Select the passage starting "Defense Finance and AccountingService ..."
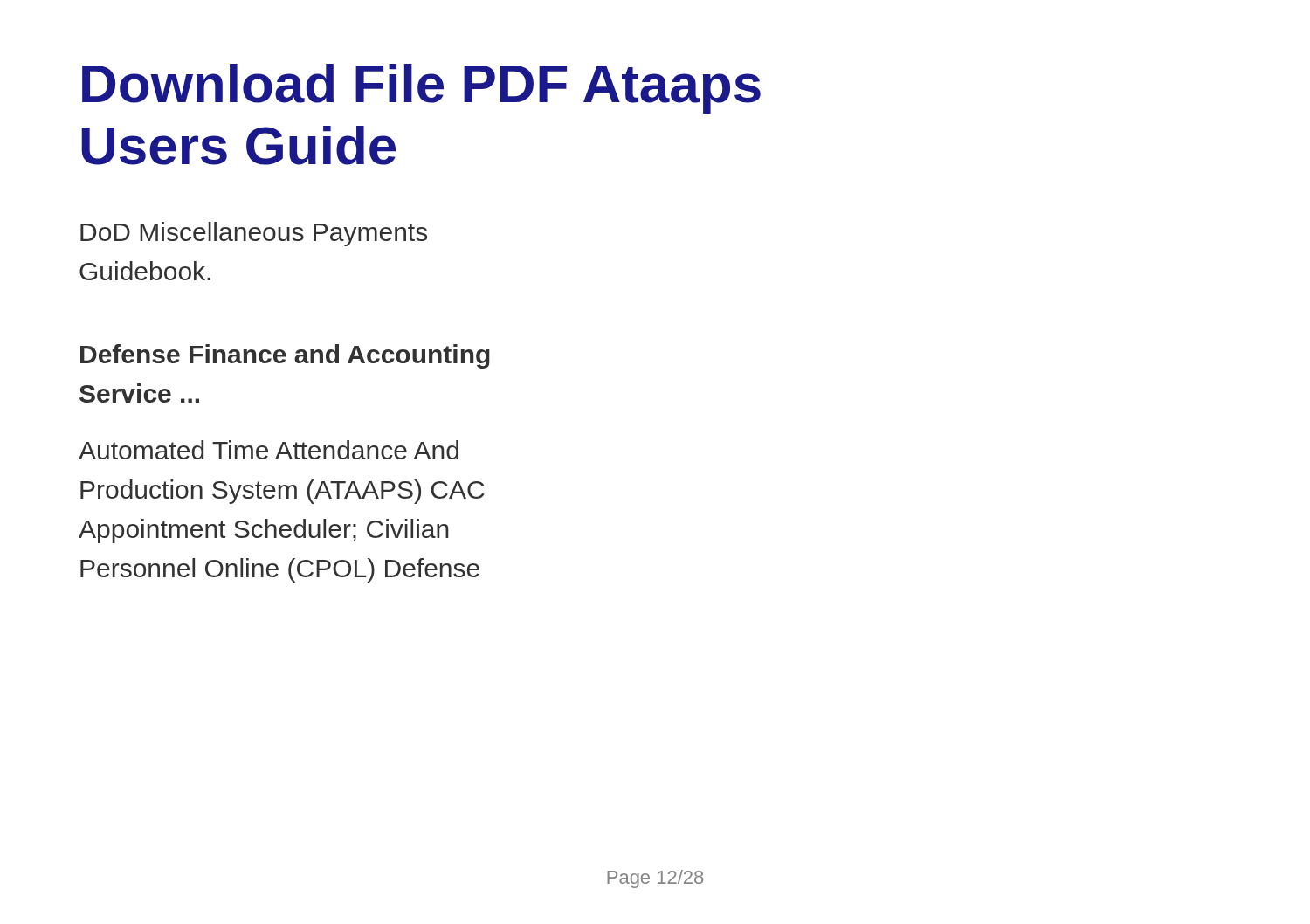 285,373
